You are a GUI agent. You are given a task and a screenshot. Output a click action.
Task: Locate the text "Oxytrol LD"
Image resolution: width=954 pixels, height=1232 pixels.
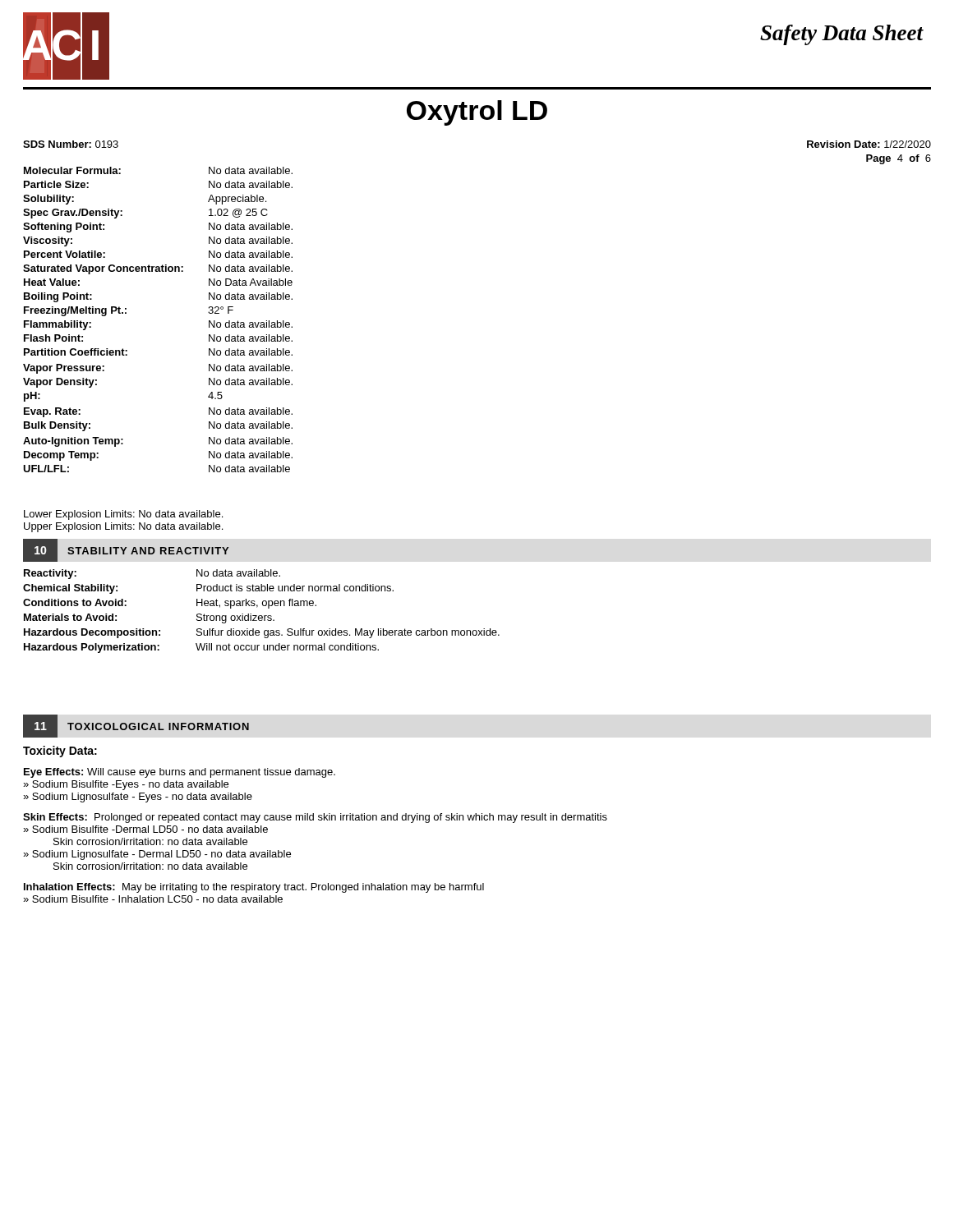tap(477, 110)
